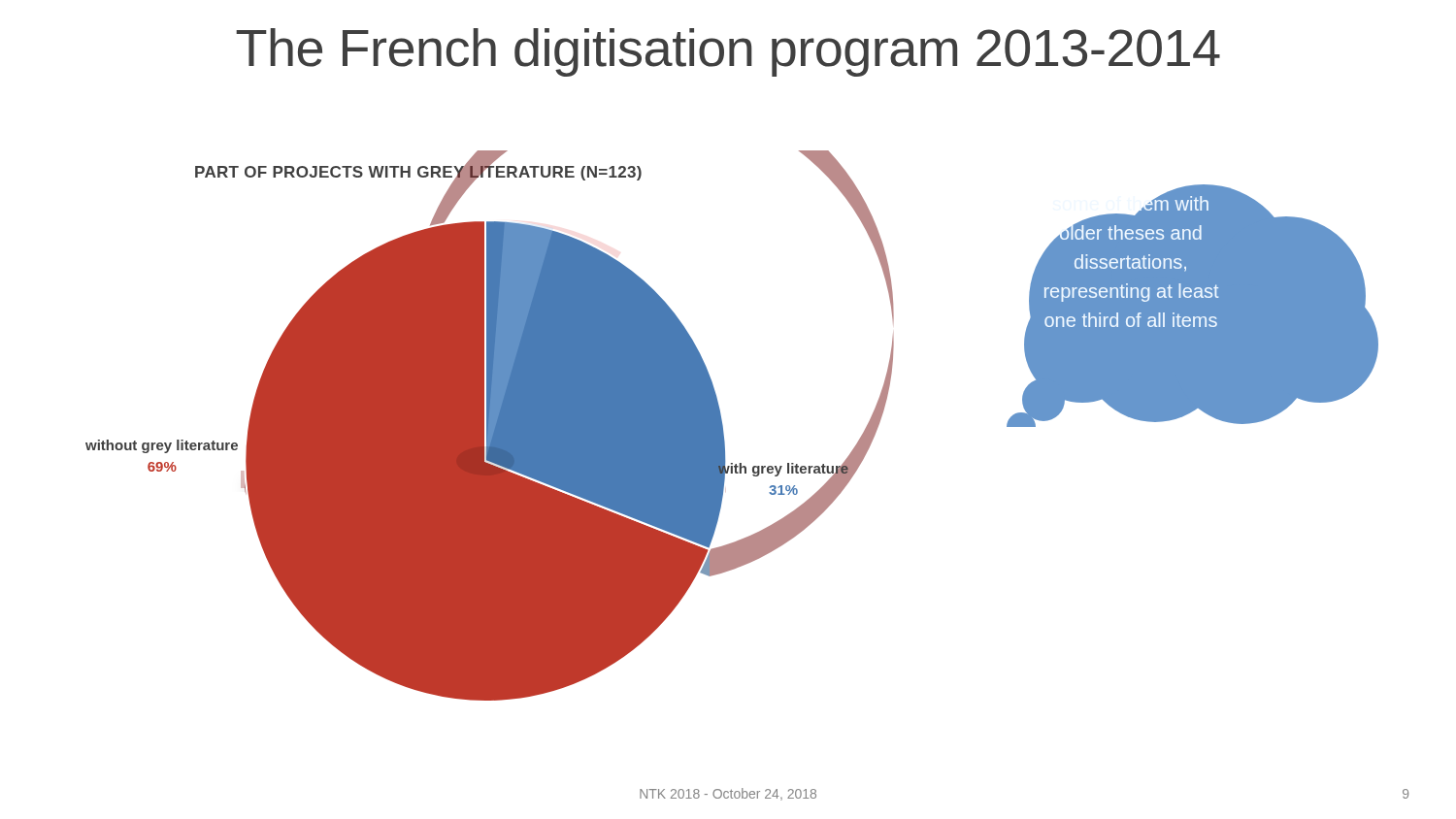
Task: Point to "with grey literature 31%"
Action: point(783,479)
